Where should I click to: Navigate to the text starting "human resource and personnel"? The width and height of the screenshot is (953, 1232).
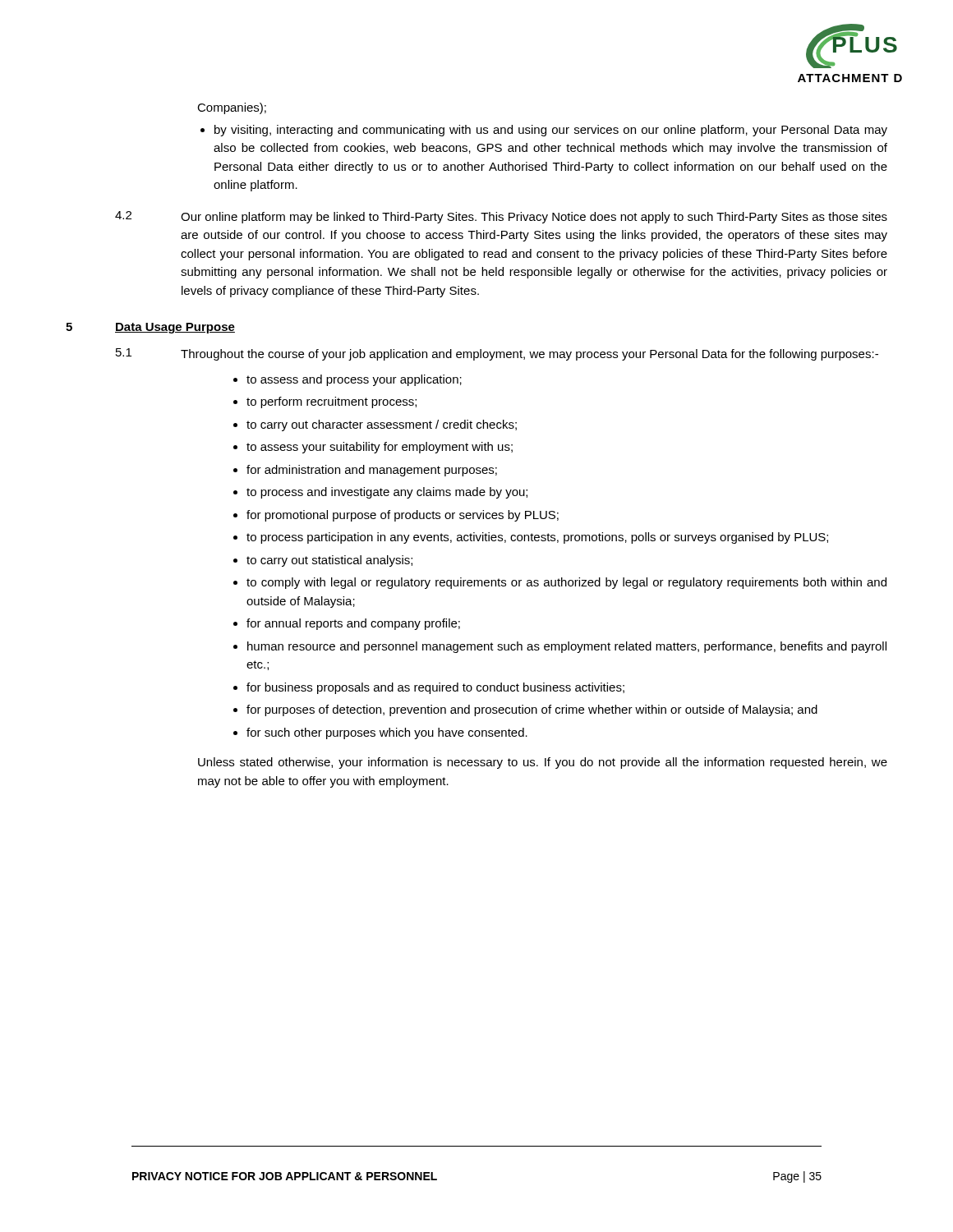(x=567, y=655)
